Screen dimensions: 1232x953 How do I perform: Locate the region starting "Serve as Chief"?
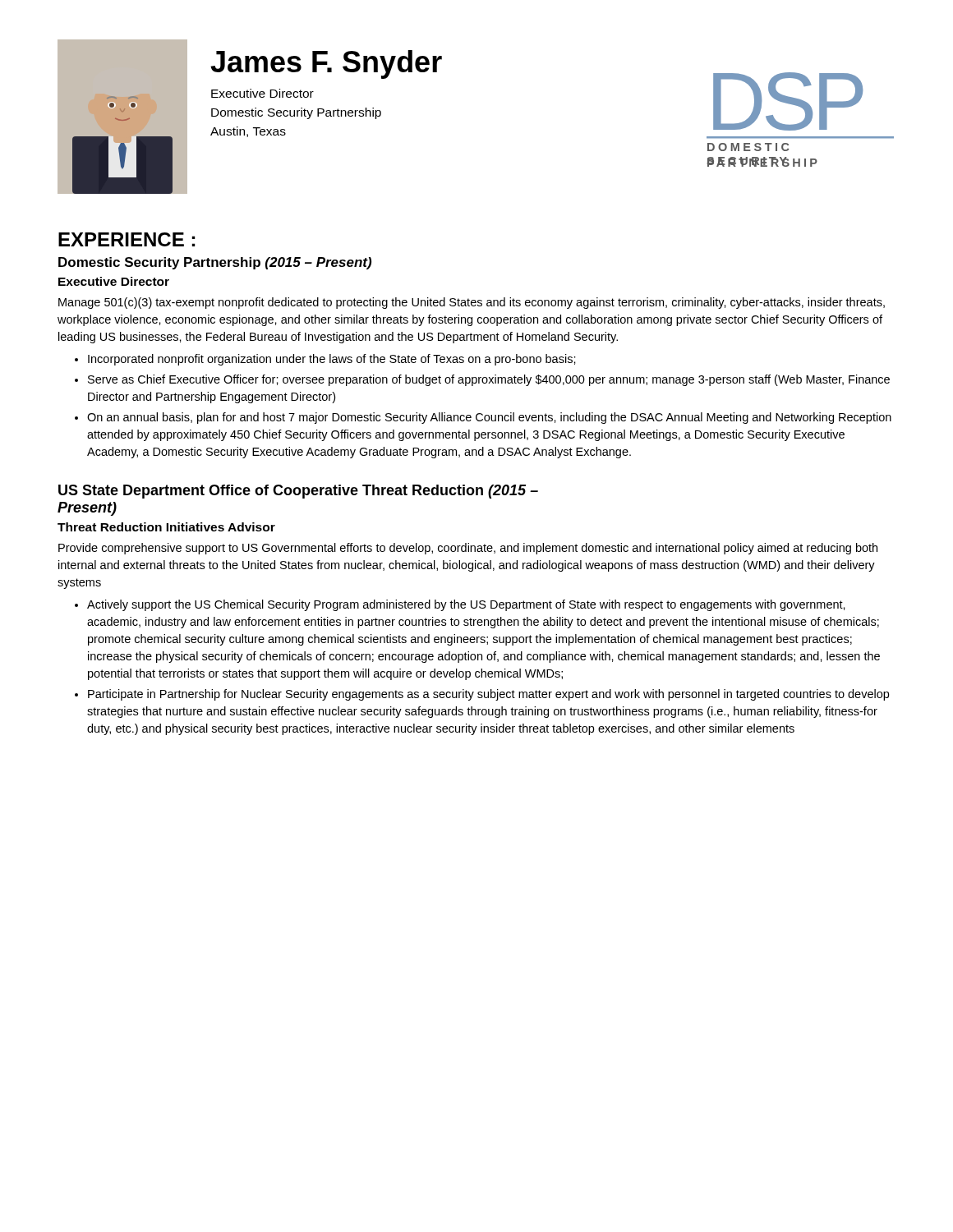(x=489, y=388)
